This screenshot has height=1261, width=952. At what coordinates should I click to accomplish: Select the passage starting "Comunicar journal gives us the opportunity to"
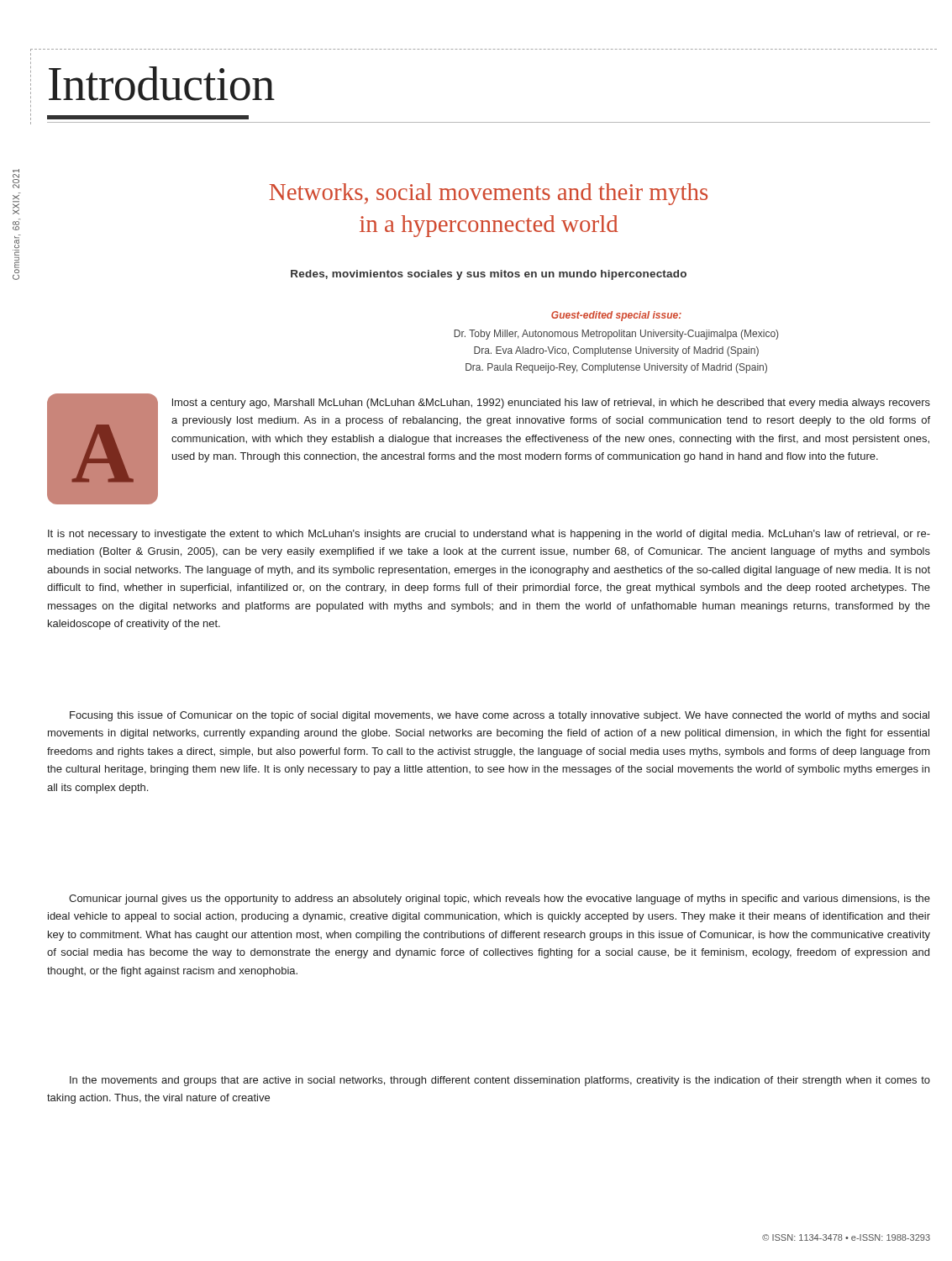point(489,934)
